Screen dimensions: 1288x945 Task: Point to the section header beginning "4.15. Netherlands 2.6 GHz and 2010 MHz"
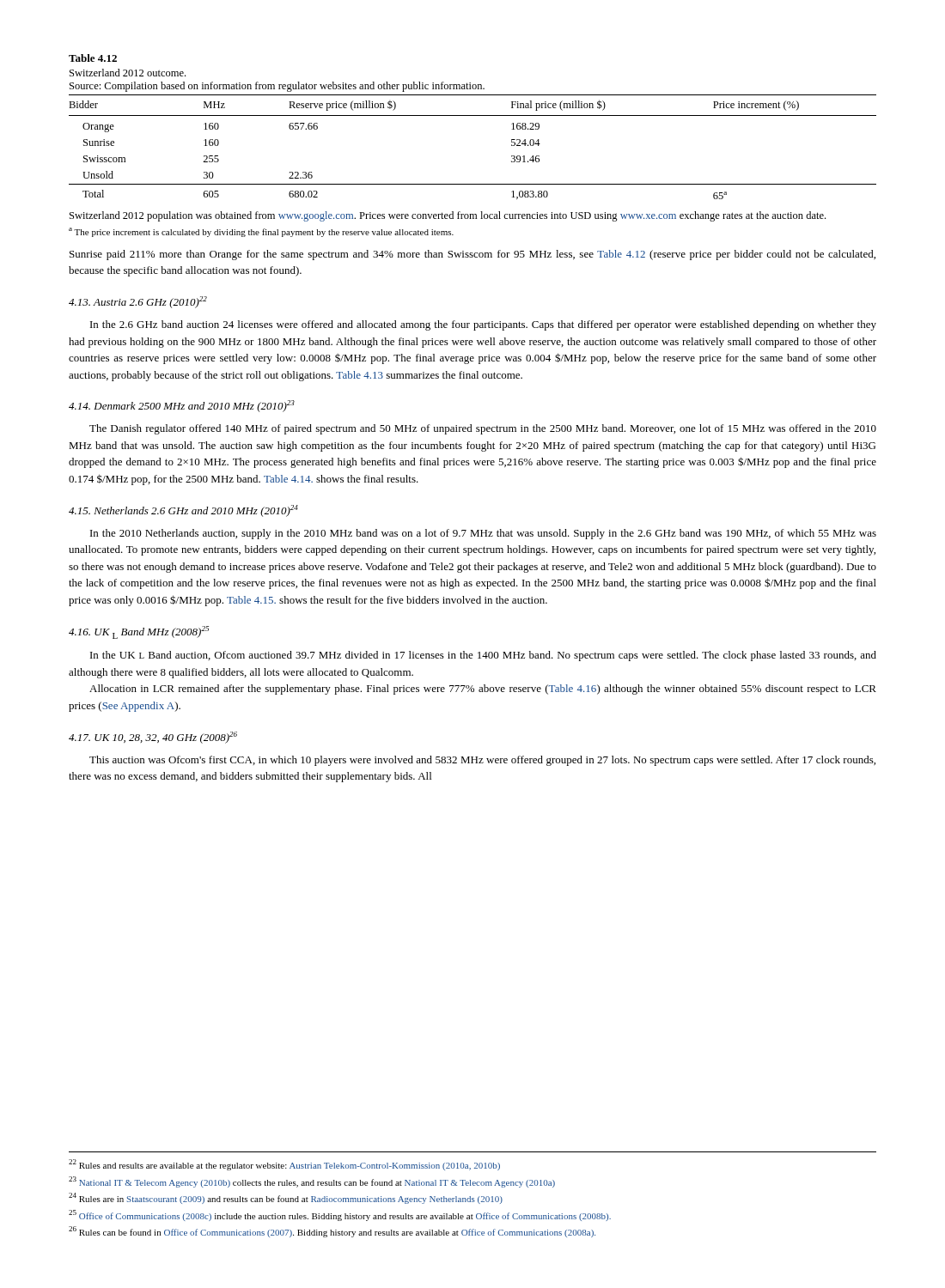point(183,510)
